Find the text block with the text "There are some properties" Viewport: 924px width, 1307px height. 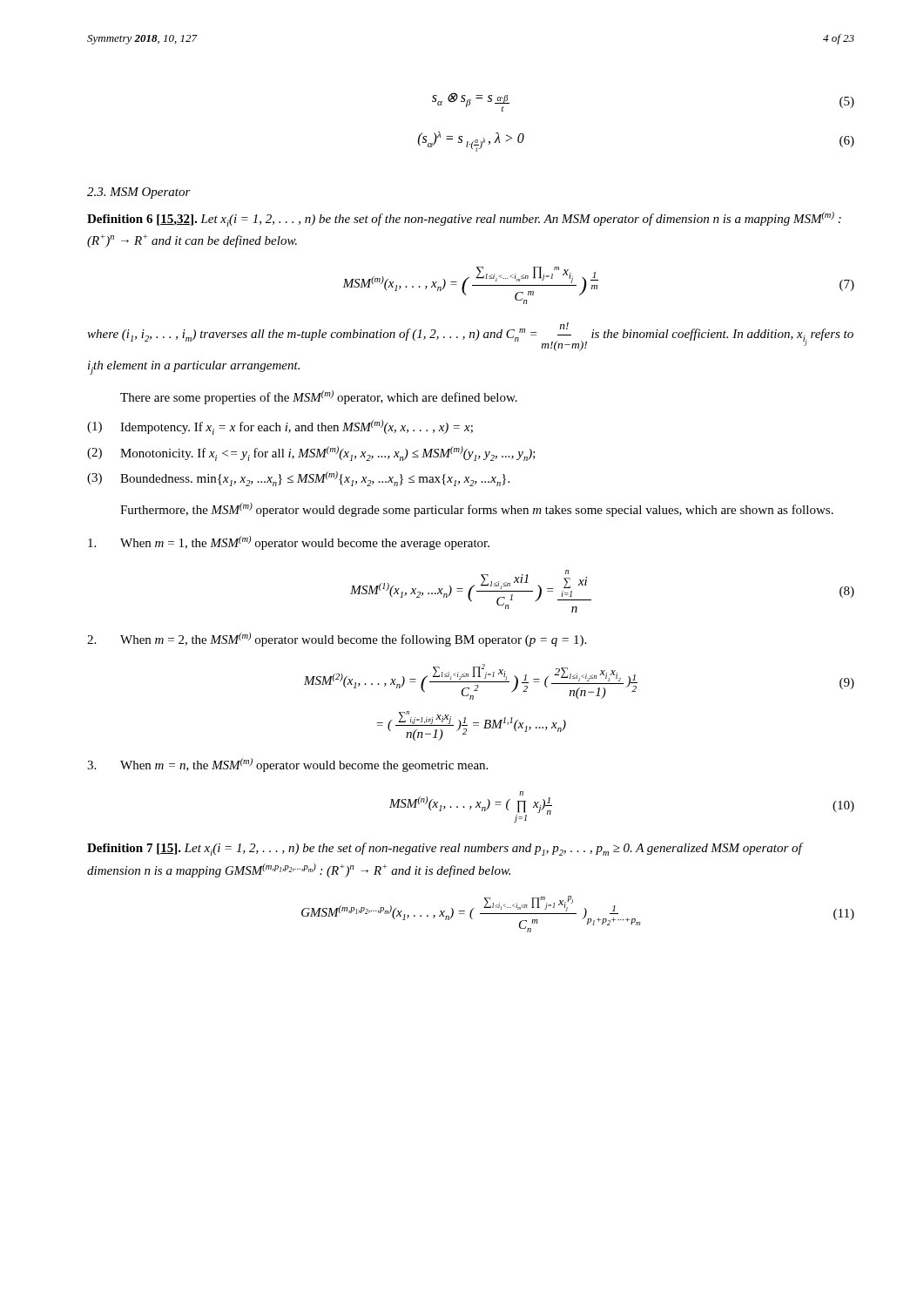[x=319, y=396]
